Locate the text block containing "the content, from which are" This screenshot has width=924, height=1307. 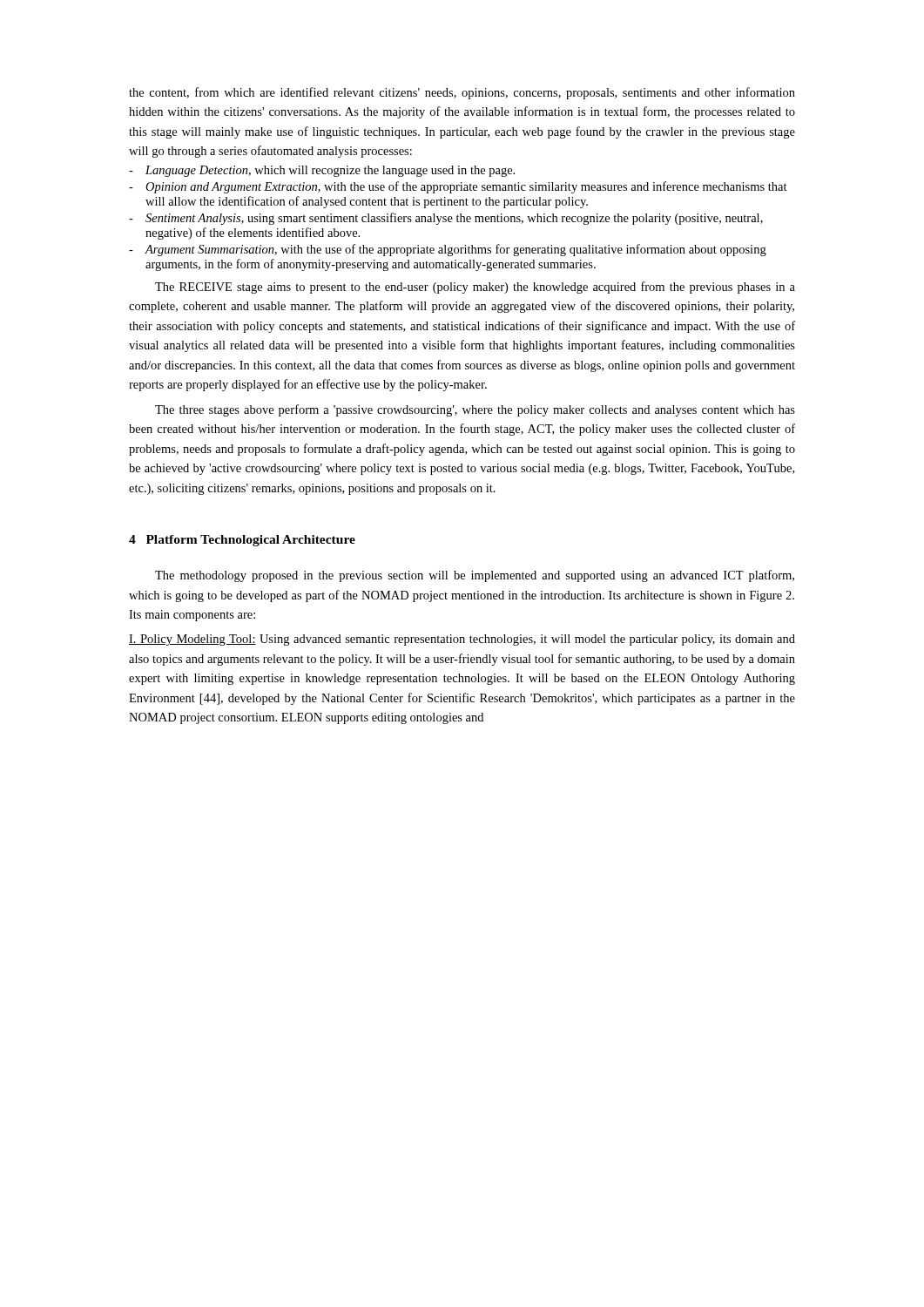point(462,122)
